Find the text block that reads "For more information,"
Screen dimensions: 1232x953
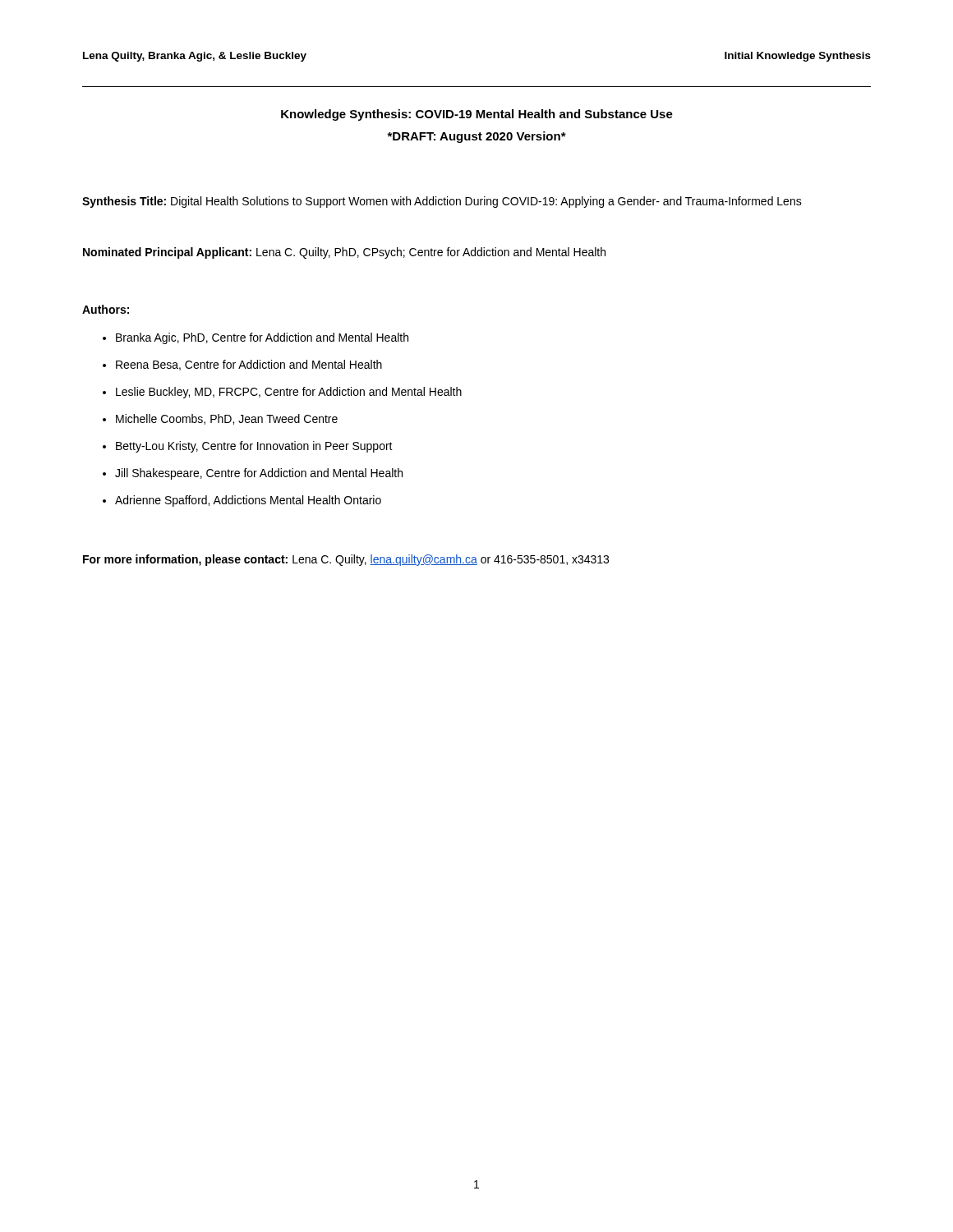346,559
